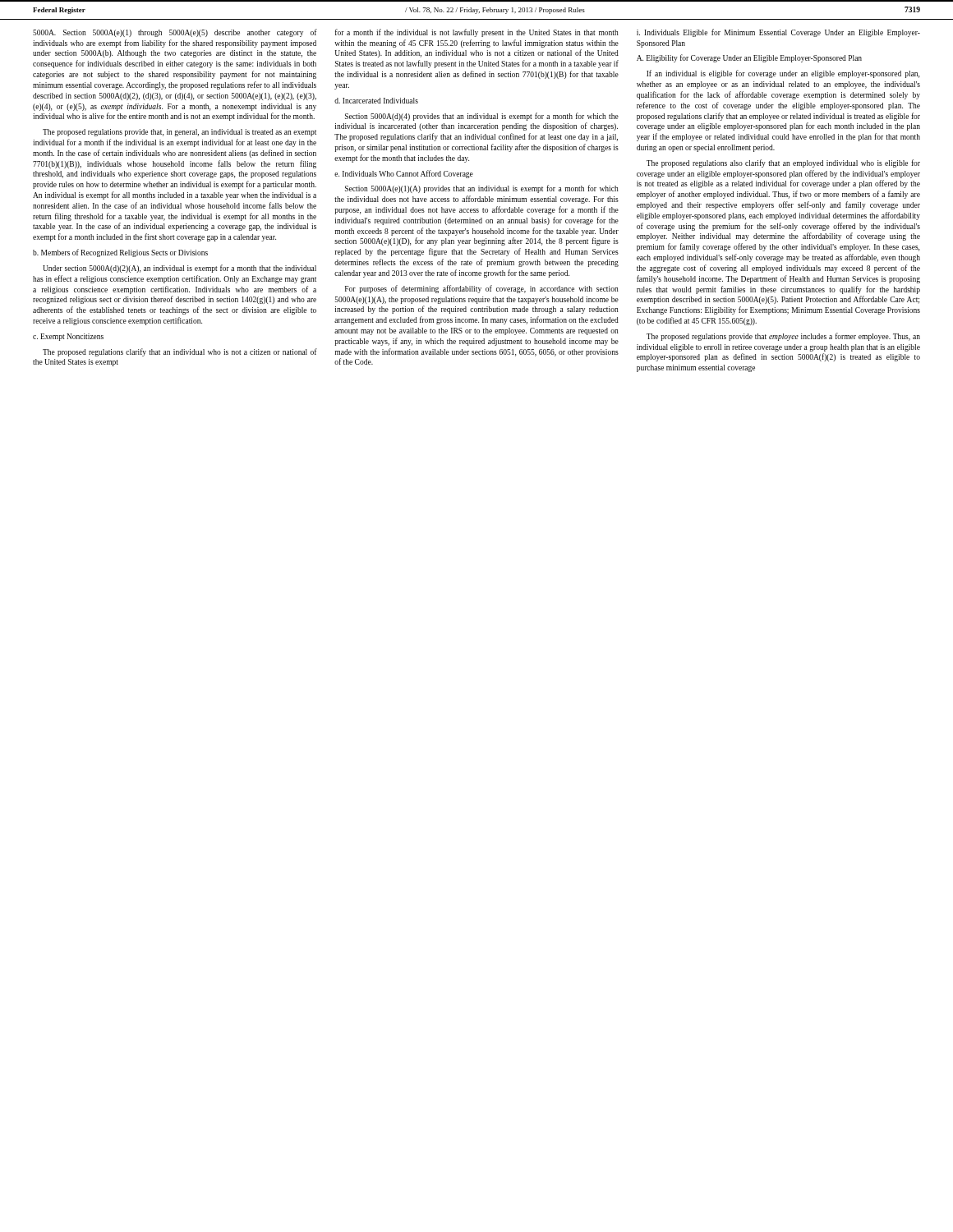The width and height of the screenshot is (953, 1232).
Task: Point to the text block starting "5000A. Section 5000A(e)(1) through 5000A(e)(5) describe another"
Action: 175,75
